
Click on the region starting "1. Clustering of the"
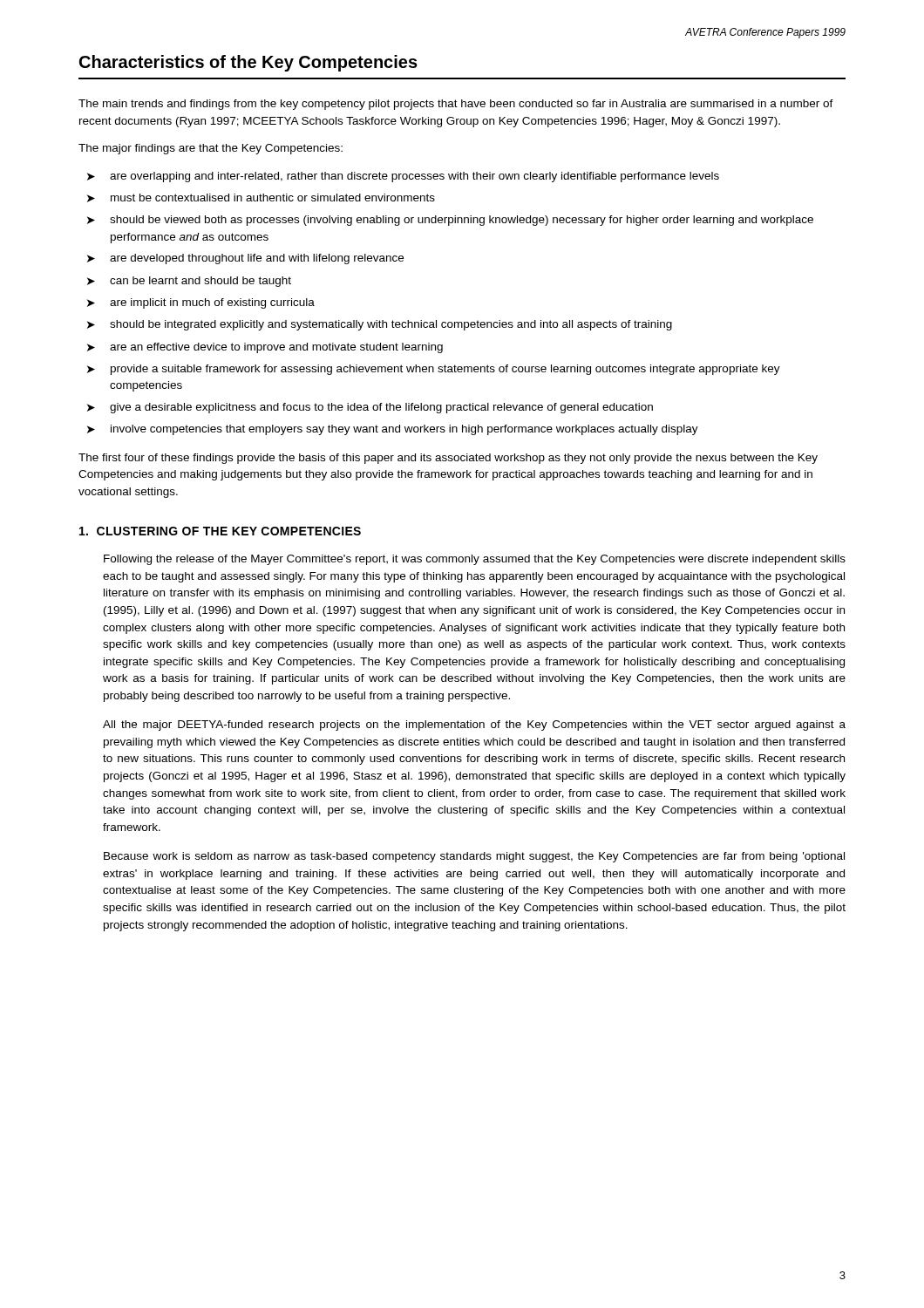coord(220,531)
